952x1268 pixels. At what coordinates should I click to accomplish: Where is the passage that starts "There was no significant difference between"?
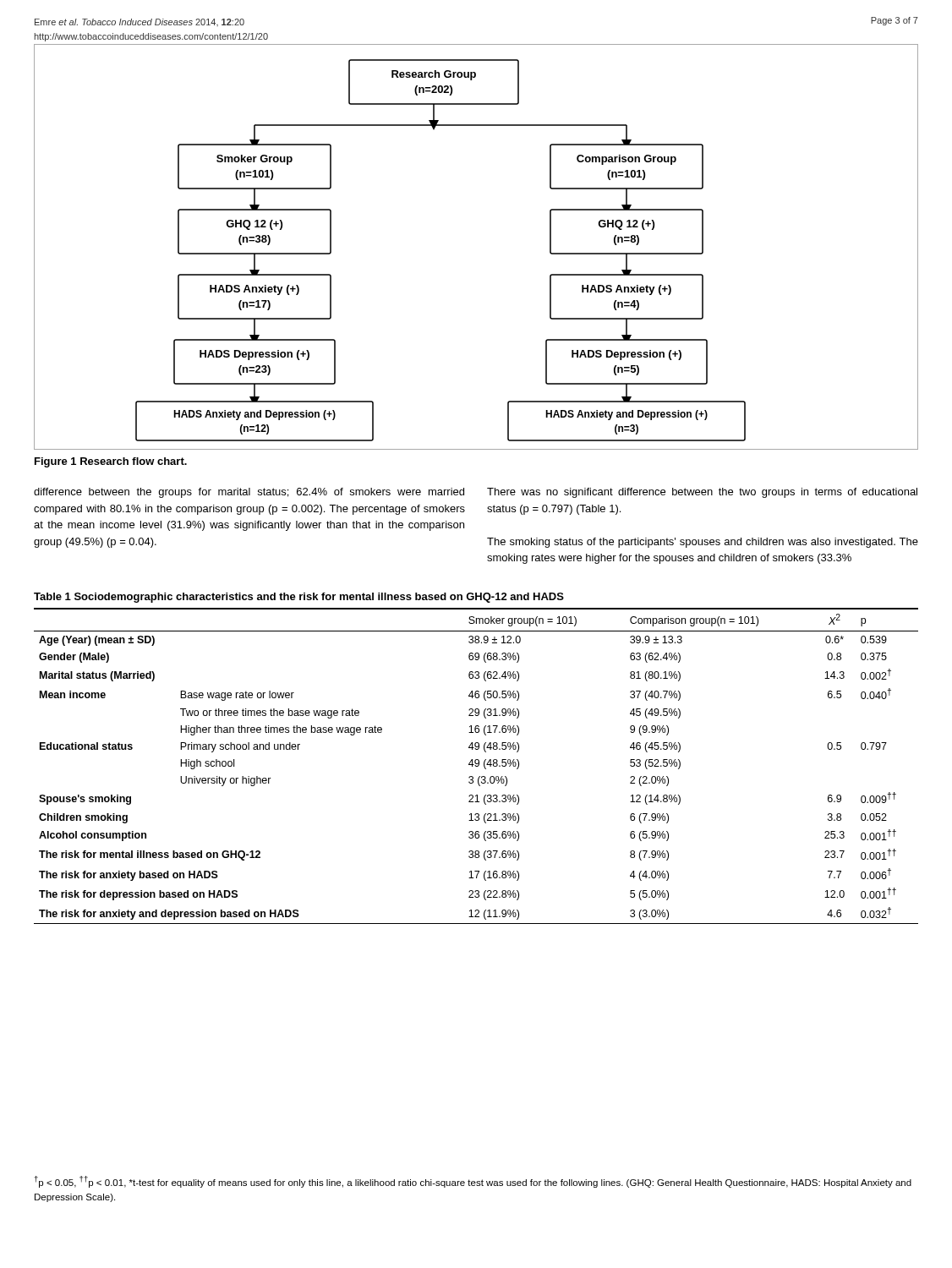click(x=702, y=493)
